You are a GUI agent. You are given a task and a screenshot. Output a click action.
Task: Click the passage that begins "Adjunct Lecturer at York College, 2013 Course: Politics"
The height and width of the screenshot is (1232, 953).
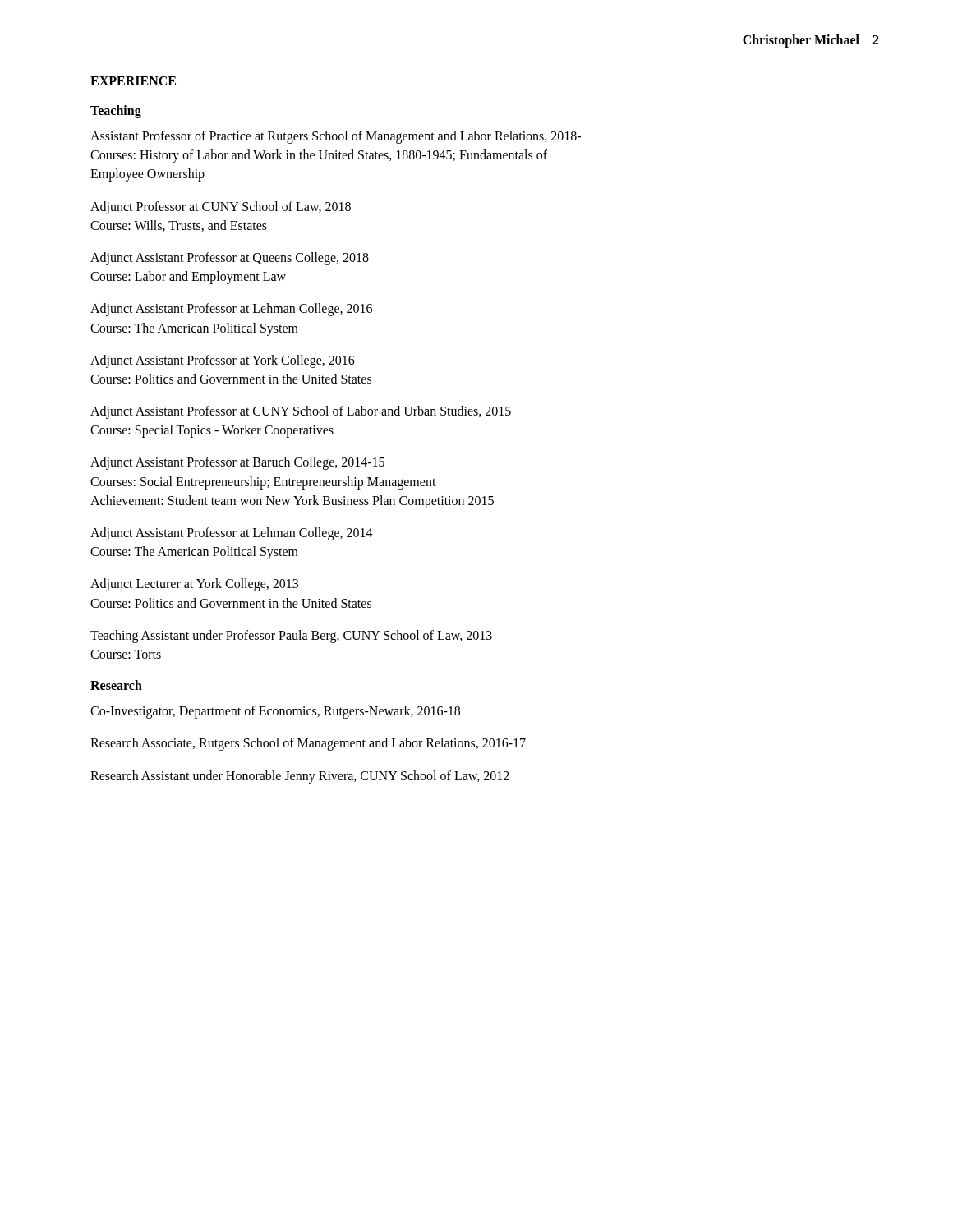(231, 593)
